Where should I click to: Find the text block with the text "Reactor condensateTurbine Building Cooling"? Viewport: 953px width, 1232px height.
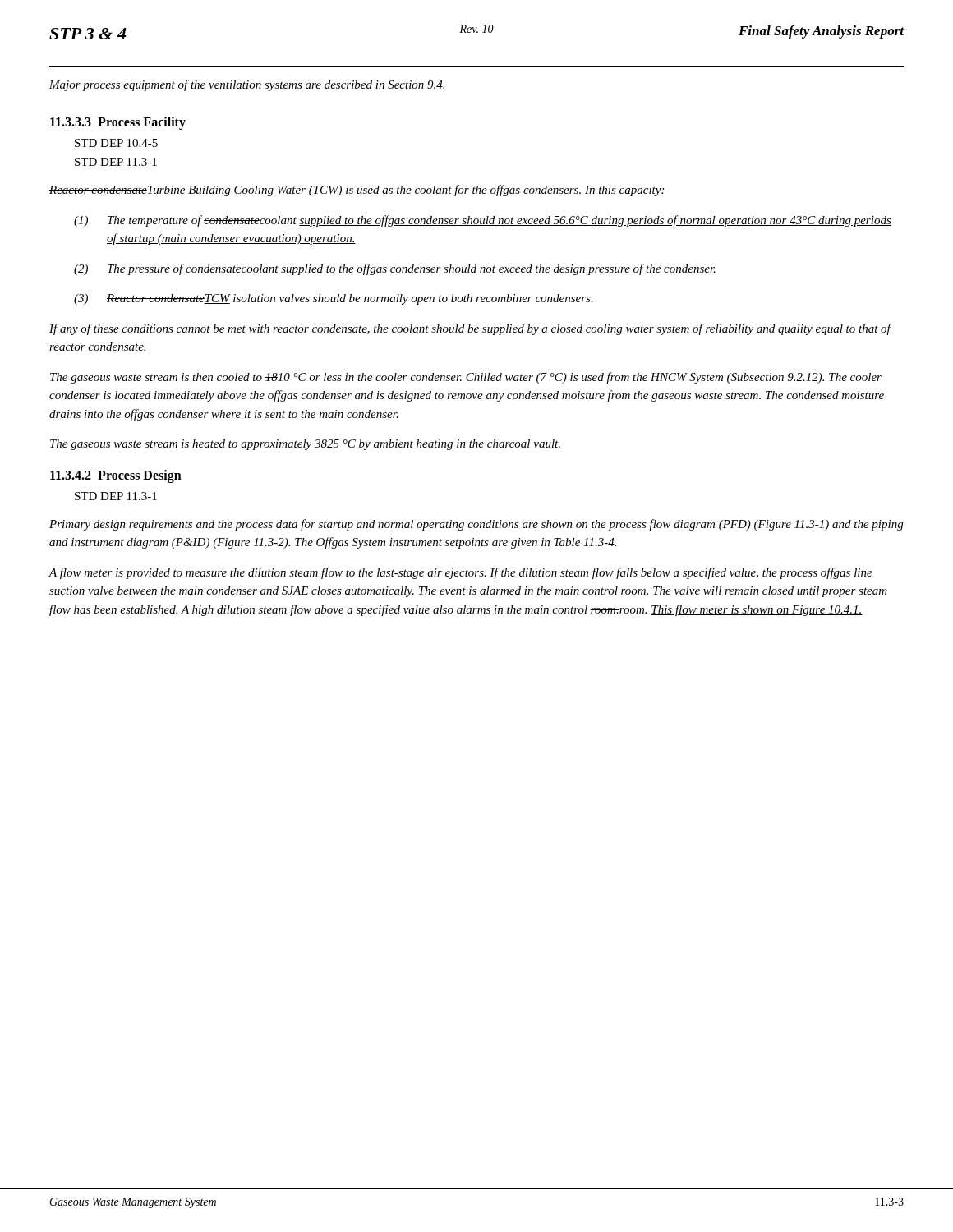click(x=357, y=190)
